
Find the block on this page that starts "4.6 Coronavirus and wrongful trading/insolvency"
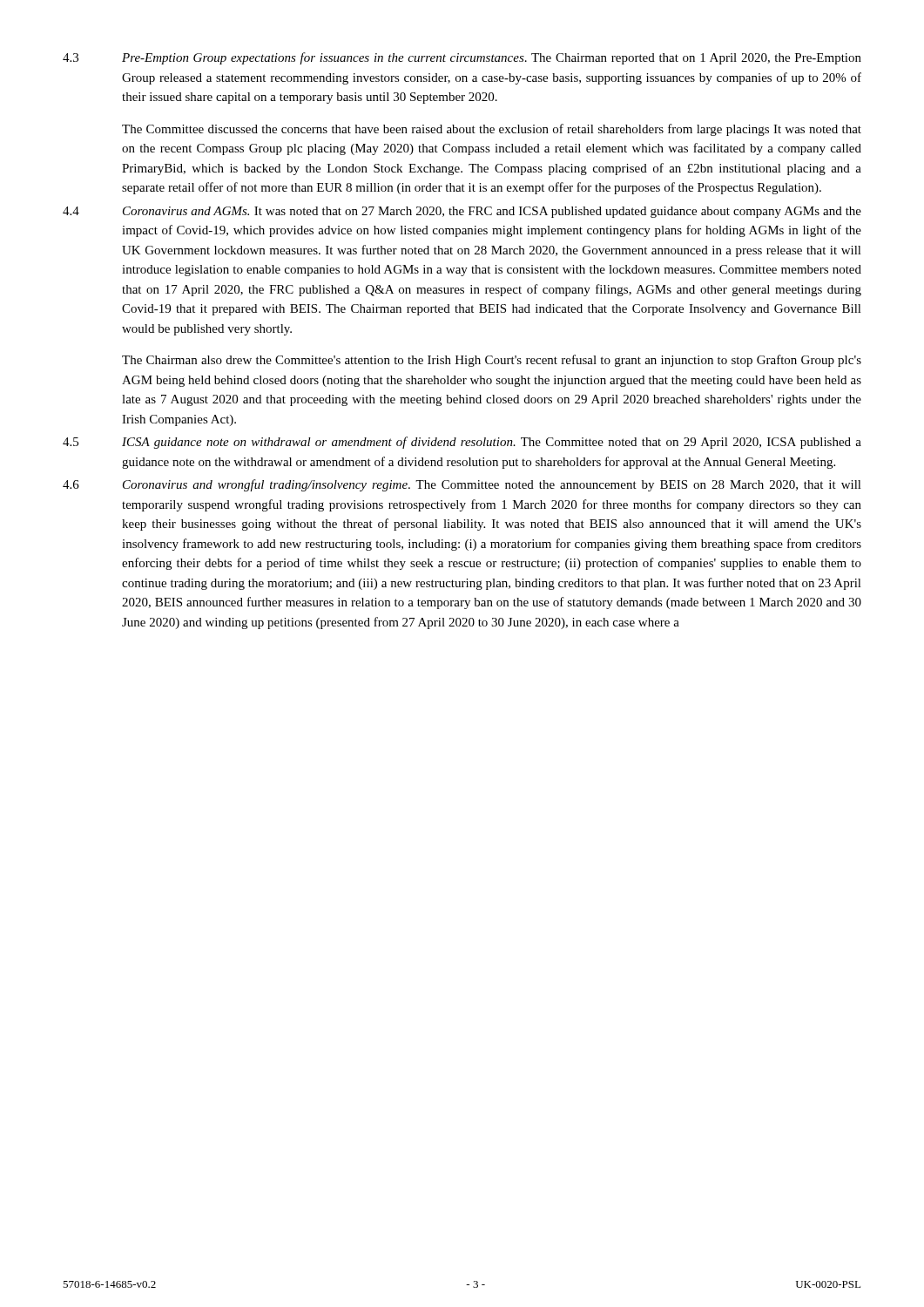462,553
